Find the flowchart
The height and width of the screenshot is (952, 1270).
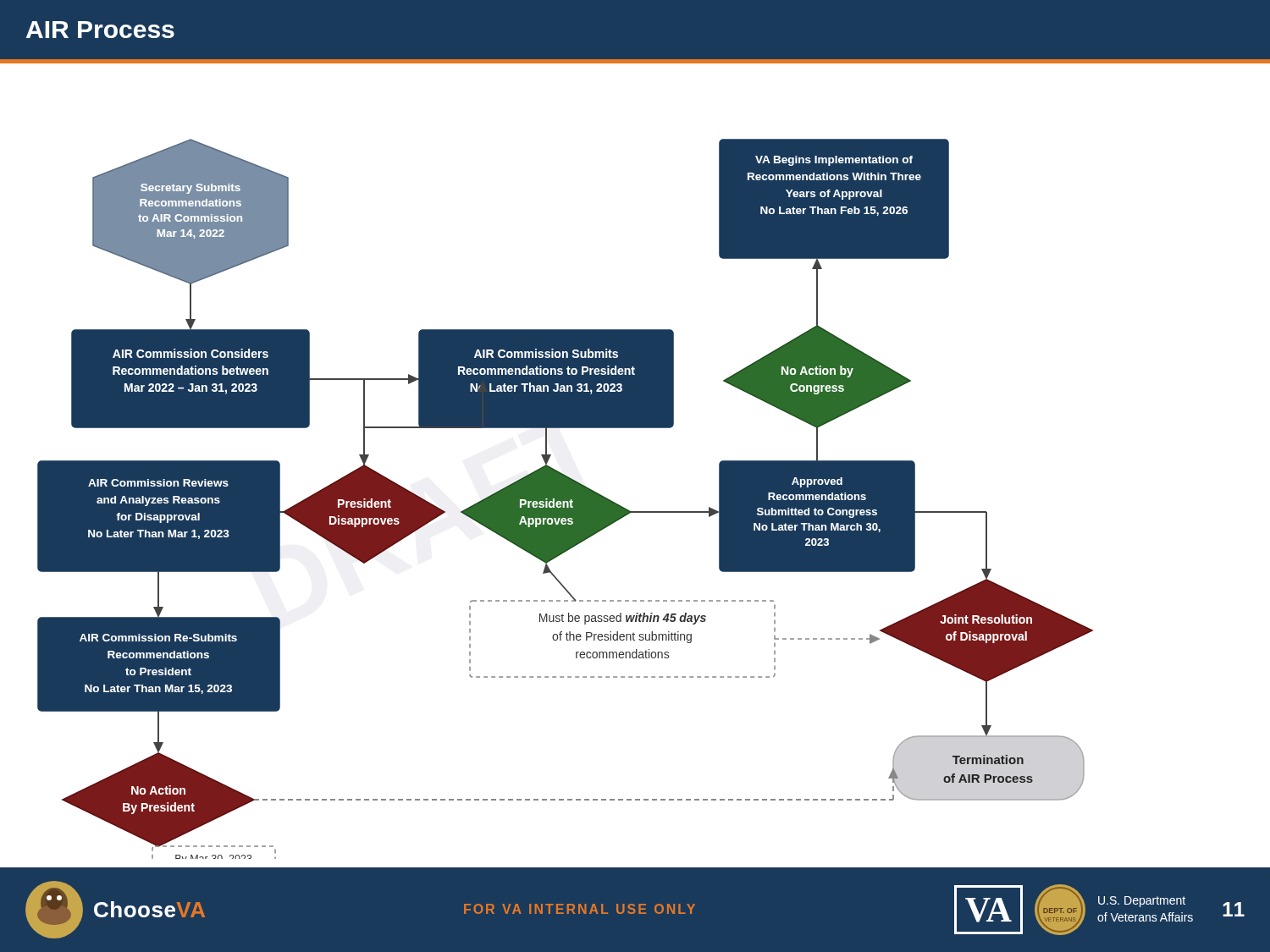pyautogui.click(x=635, y=461)
